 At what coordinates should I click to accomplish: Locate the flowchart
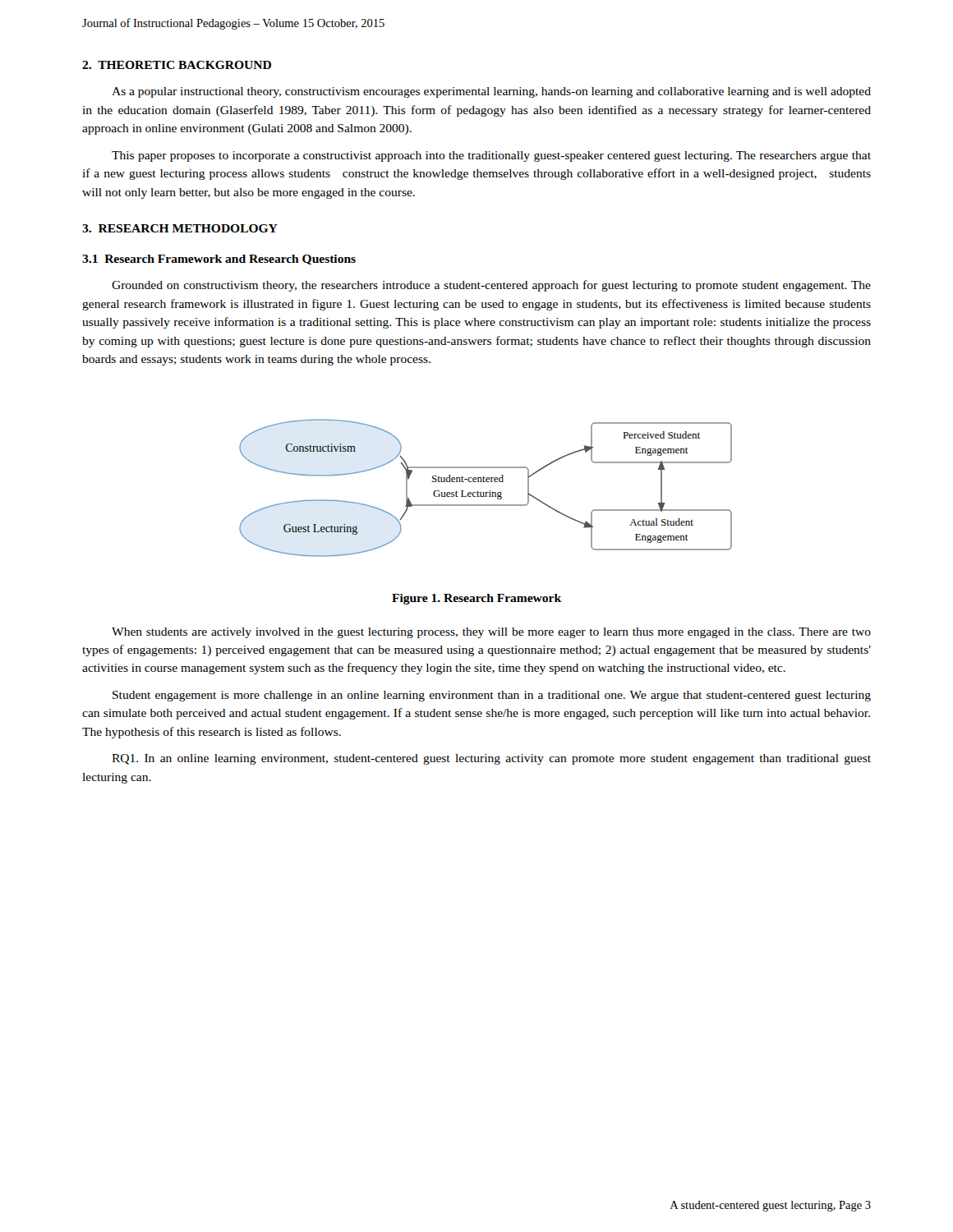point(476,485)
